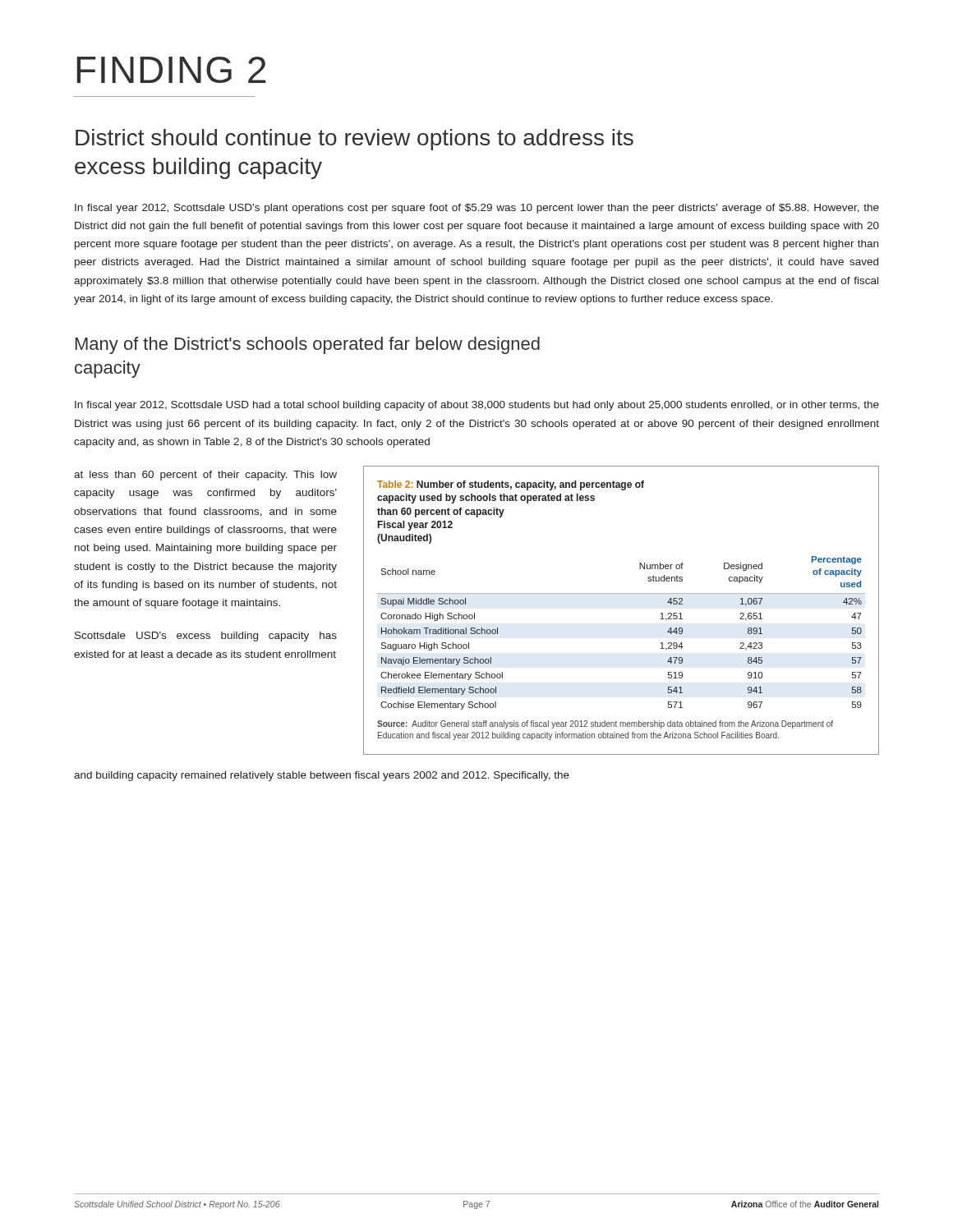The height and width of the screenshot is (1232, 953).
Task: Click the title
Action: [171, 73]
